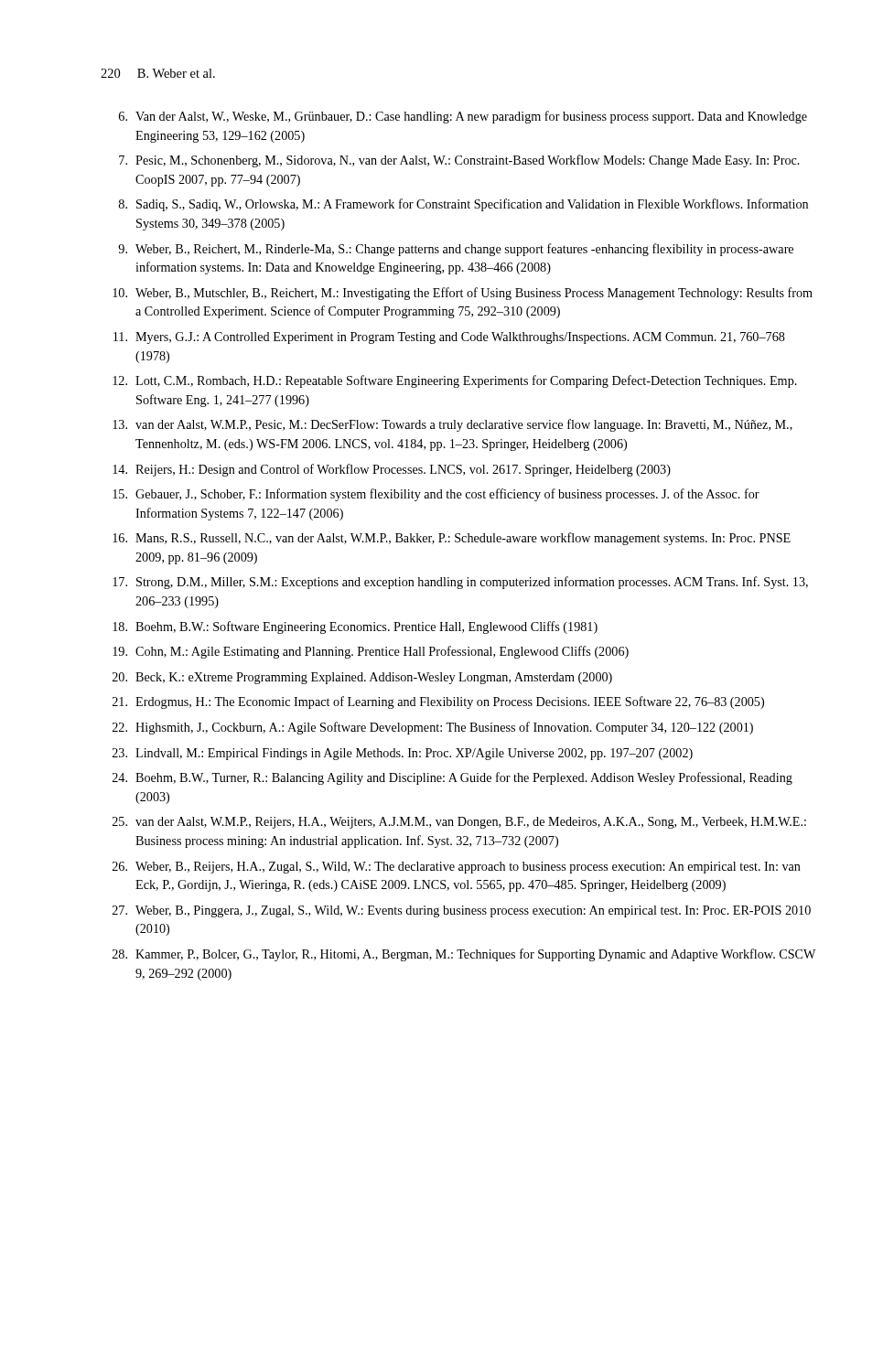The width and height of the screenshot is (894, 1372).
Task: Find the block on this page that starts "22. Highsmith, J., Cockburn, A.: Agile Software"
Action: (461, 728)
